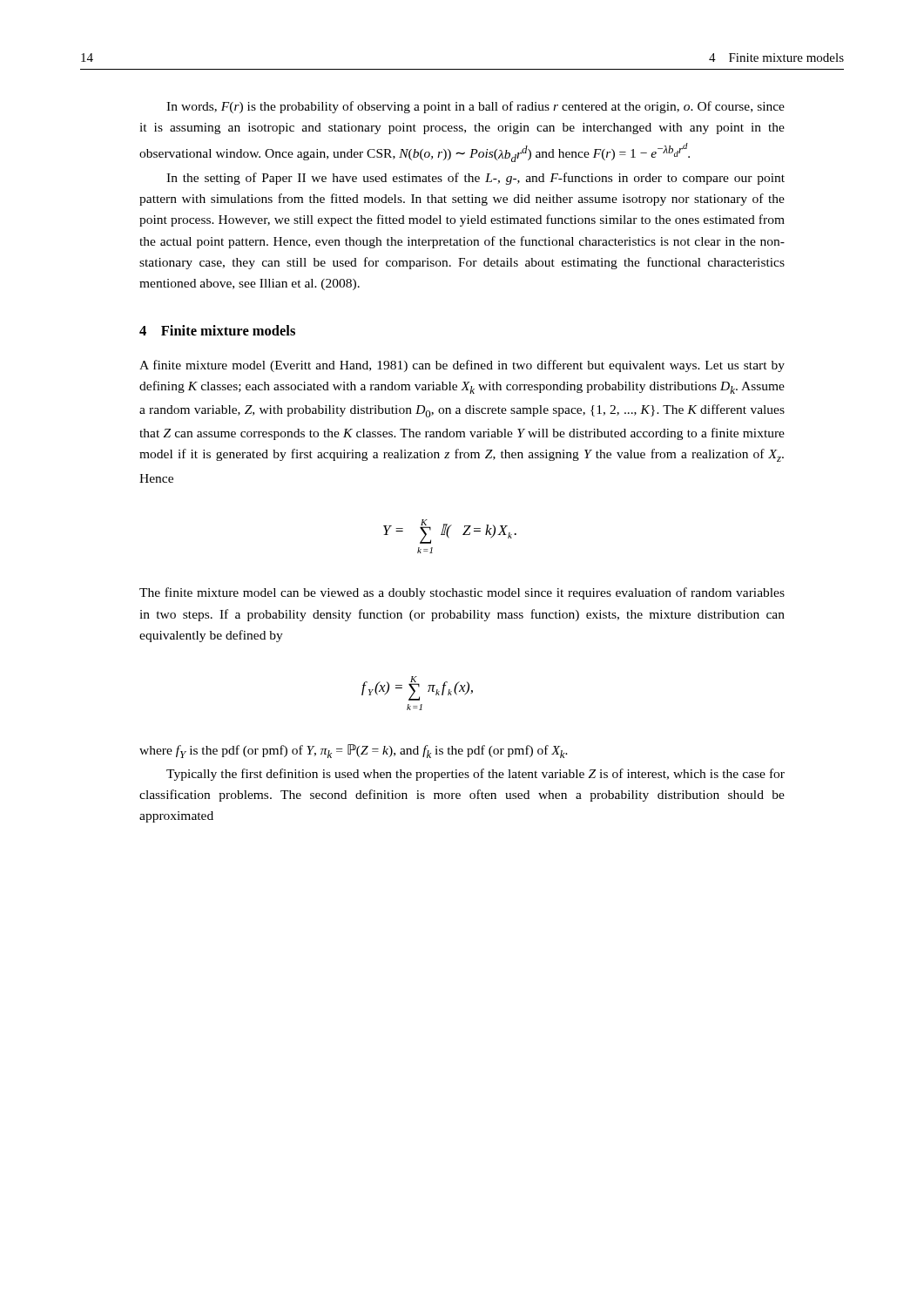Select the element starting "Y = K ∑ k =1 𝕀("
924x1307 pixels.
(x=462, y=532)
